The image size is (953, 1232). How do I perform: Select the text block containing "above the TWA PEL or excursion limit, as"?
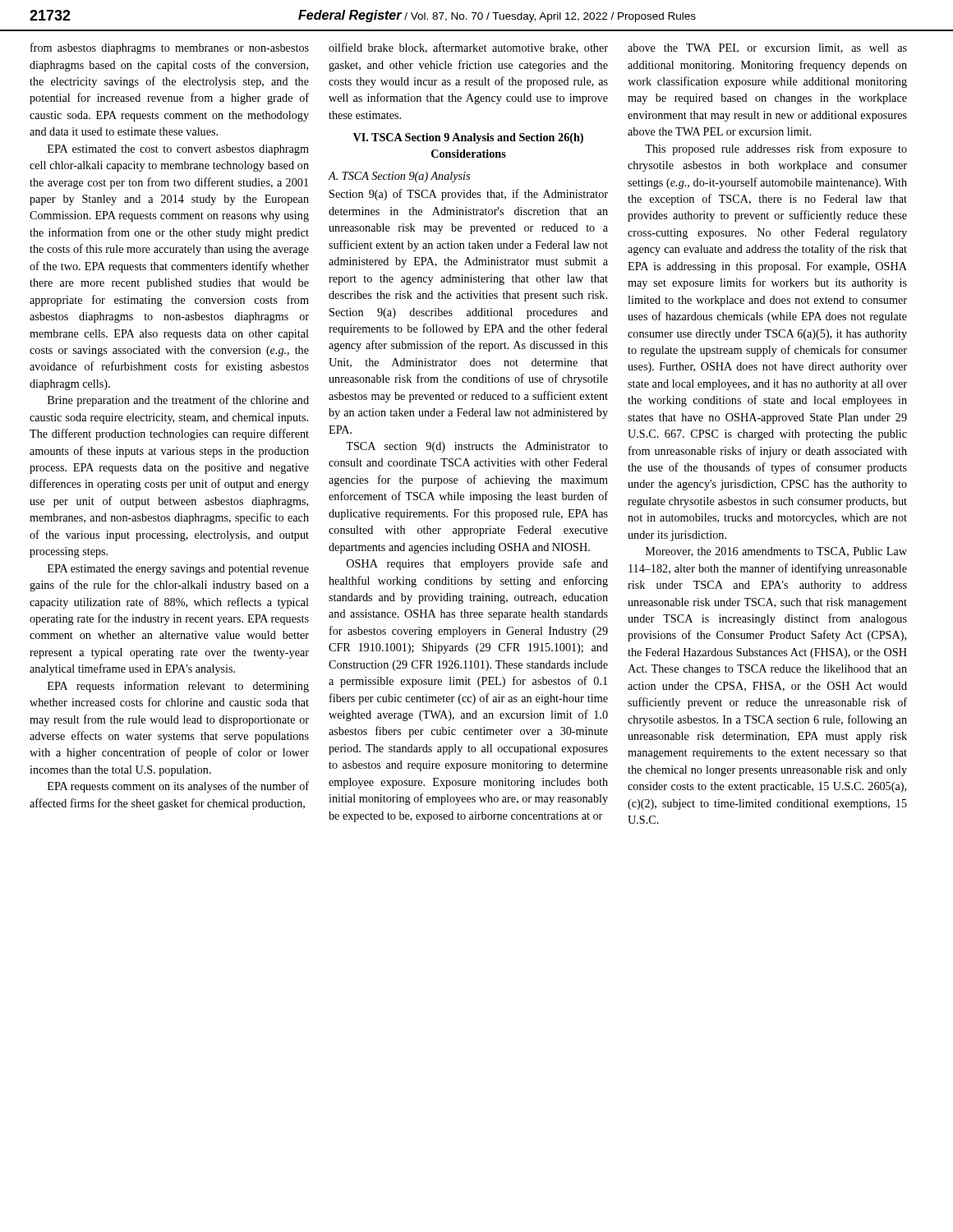point(767,434)
